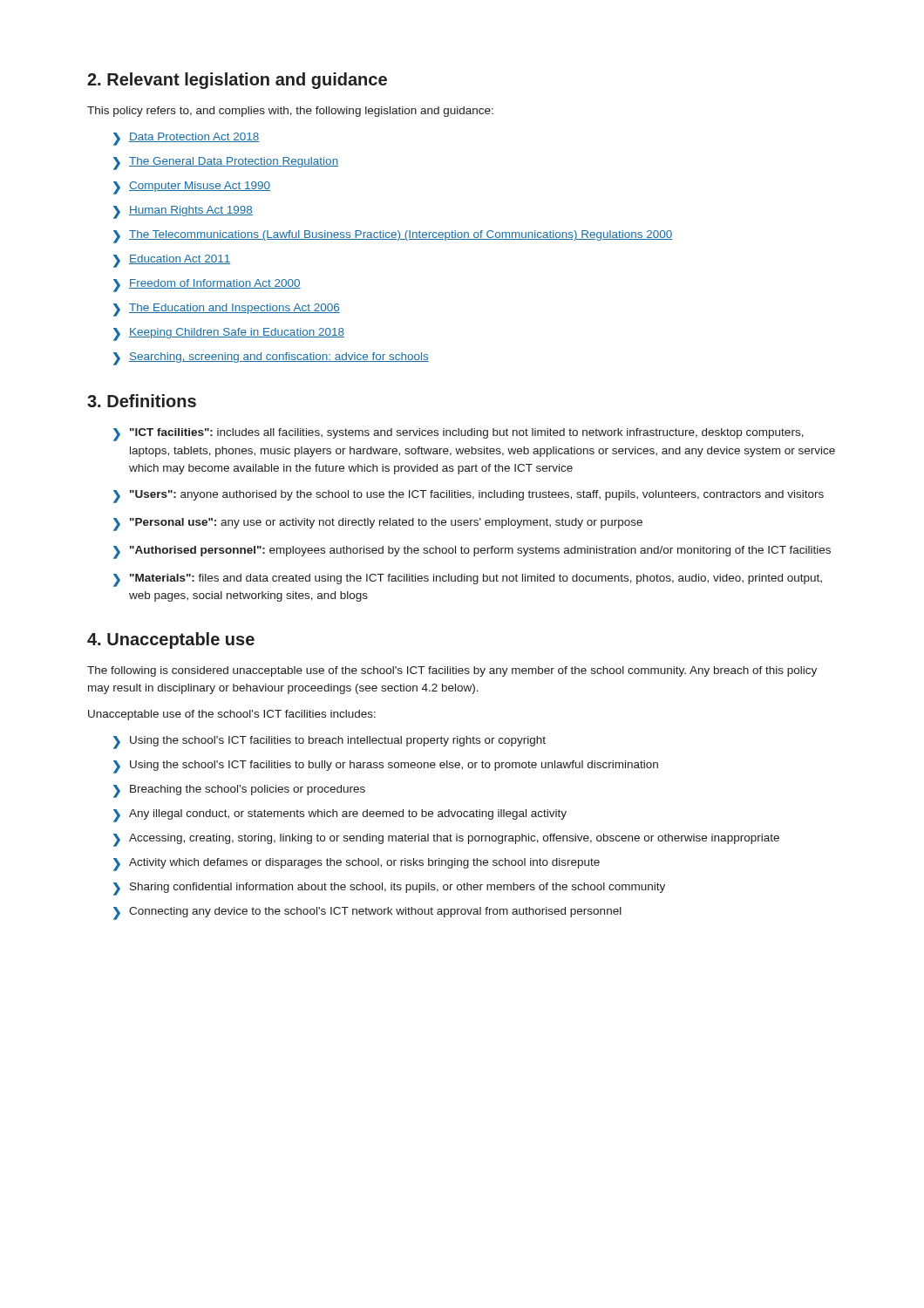The width and height of the screenshot is (924, 1308).
Task: Locate the text starting "❯ Activity which defames or disparages"
Action: pyautogui.click(x=474, y=863)
